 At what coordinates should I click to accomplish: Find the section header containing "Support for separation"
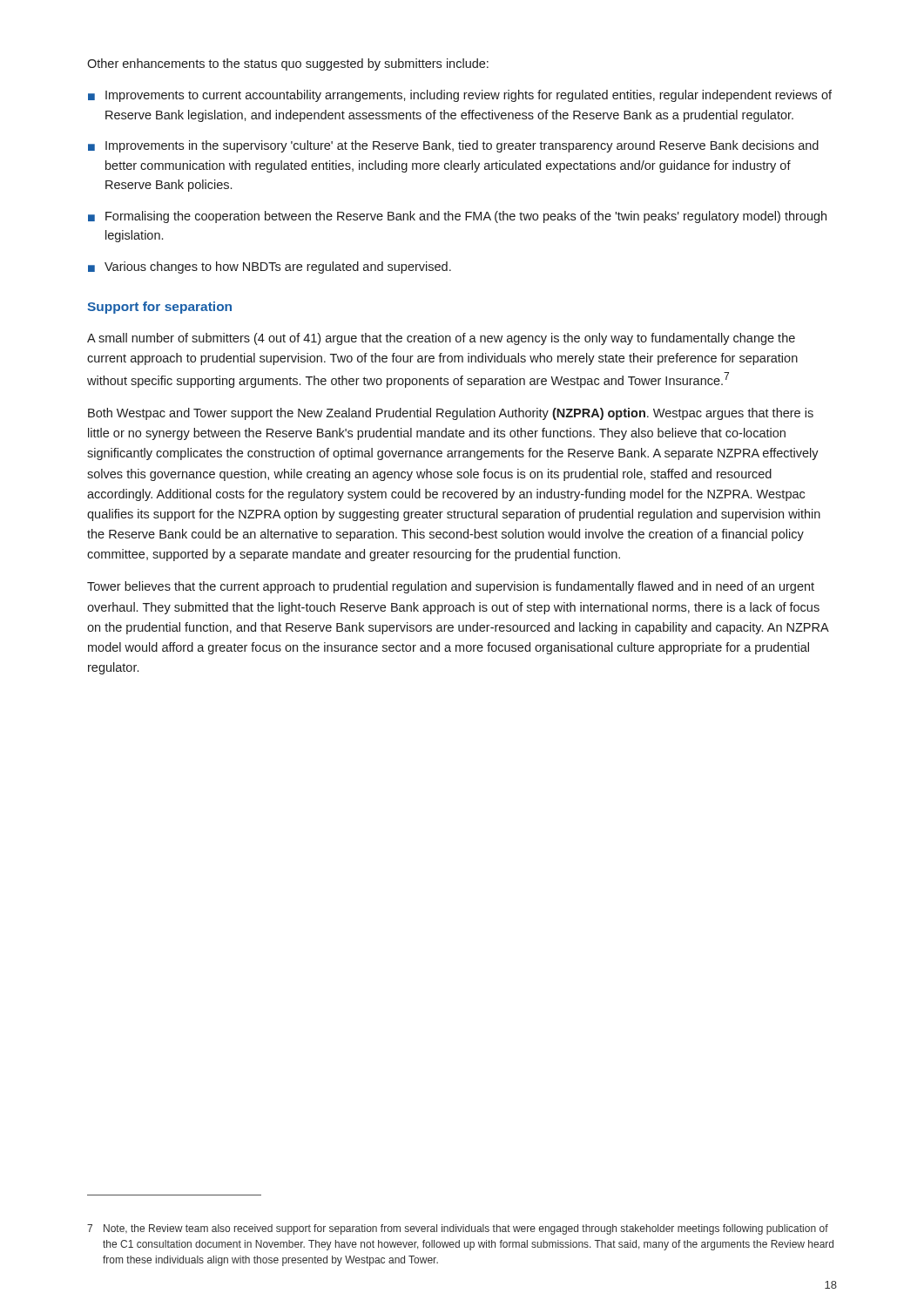pyautogui.click(x=159, y=308)
